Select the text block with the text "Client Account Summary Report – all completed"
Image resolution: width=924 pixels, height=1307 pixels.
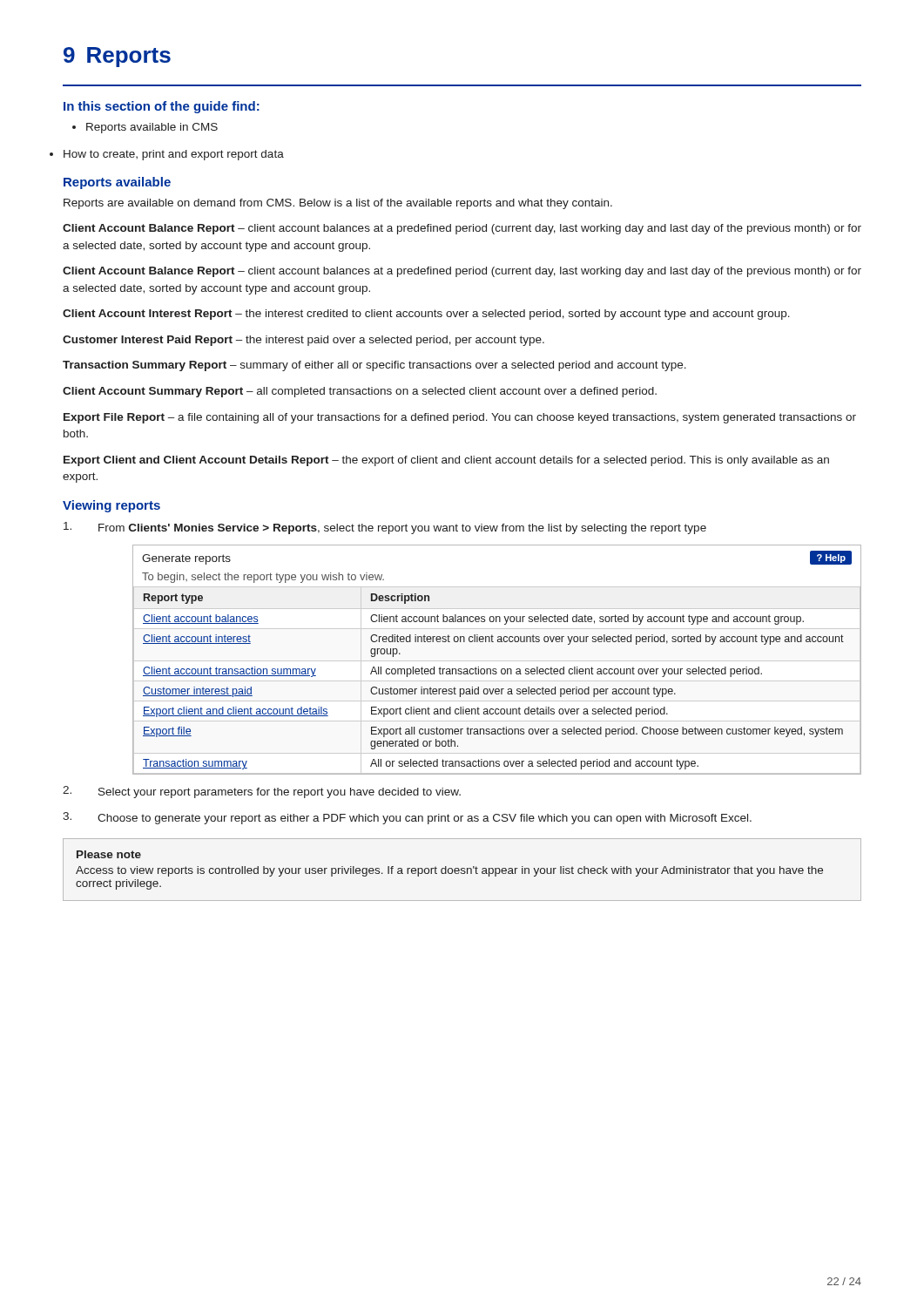(x=462, y=391)
